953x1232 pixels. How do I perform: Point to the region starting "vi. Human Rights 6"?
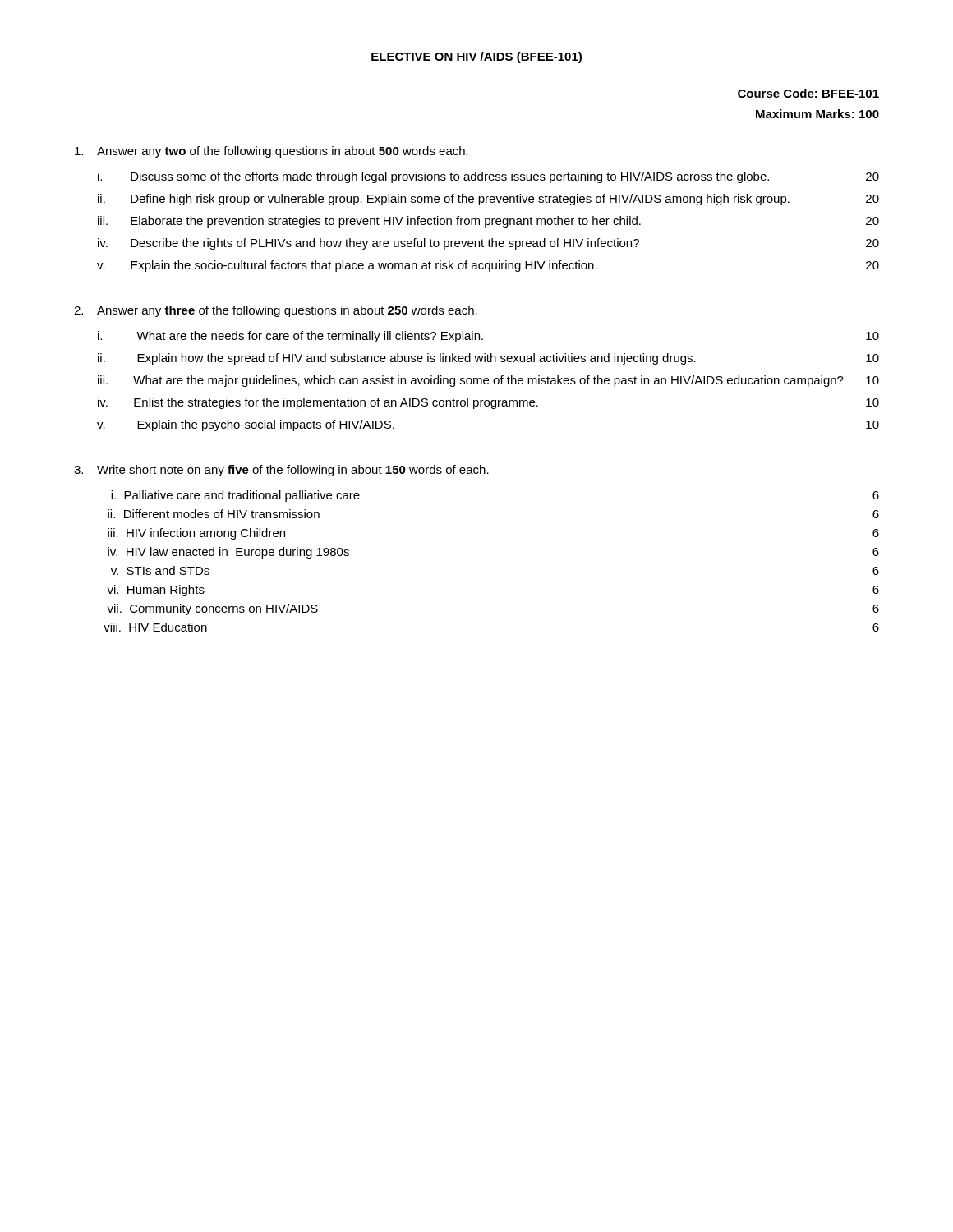coord(158,590)
